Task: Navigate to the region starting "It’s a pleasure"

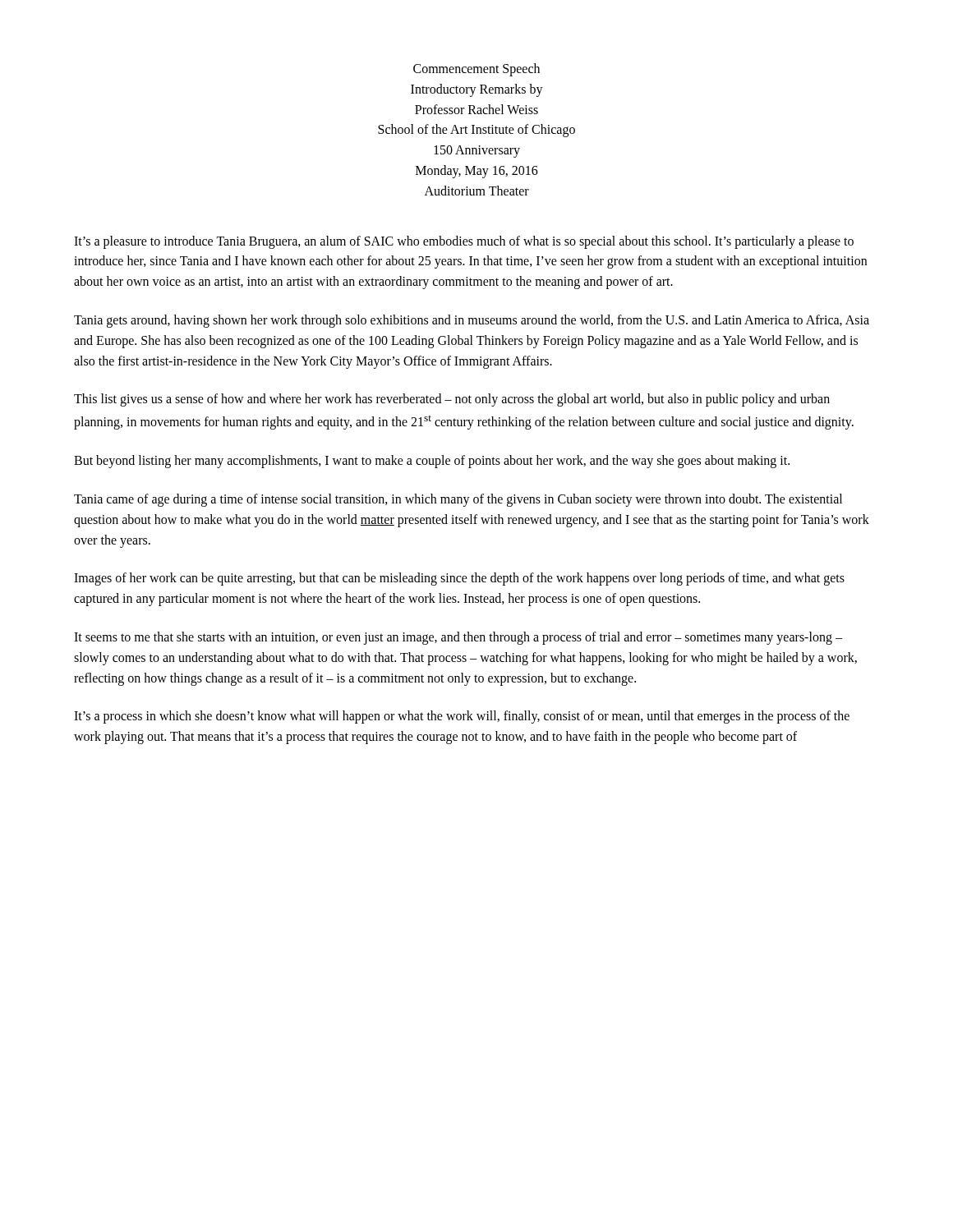Action: pyautogui.click(x=471, y=261)
